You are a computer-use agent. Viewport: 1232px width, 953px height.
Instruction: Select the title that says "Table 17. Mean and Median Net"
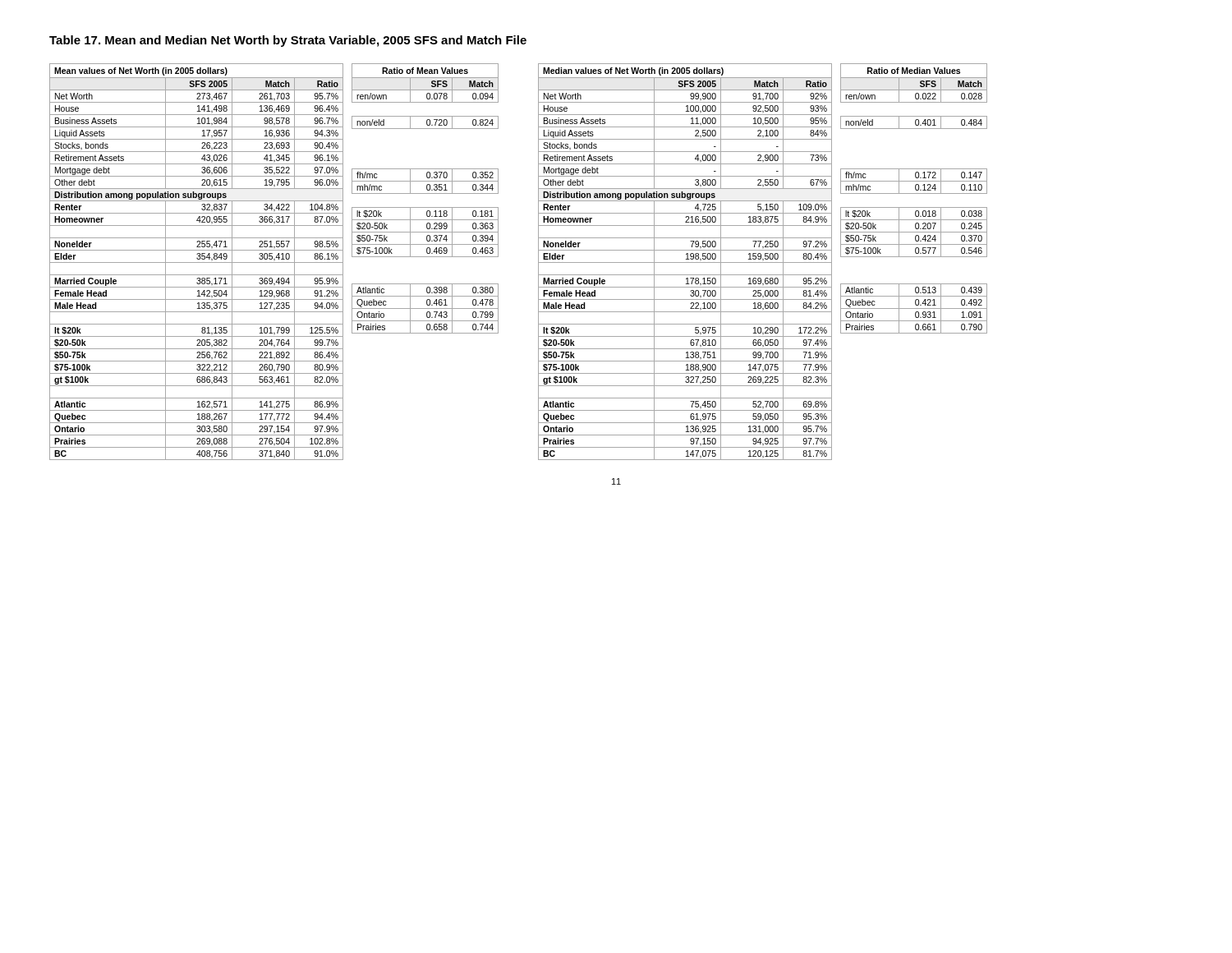pos(288,40)
